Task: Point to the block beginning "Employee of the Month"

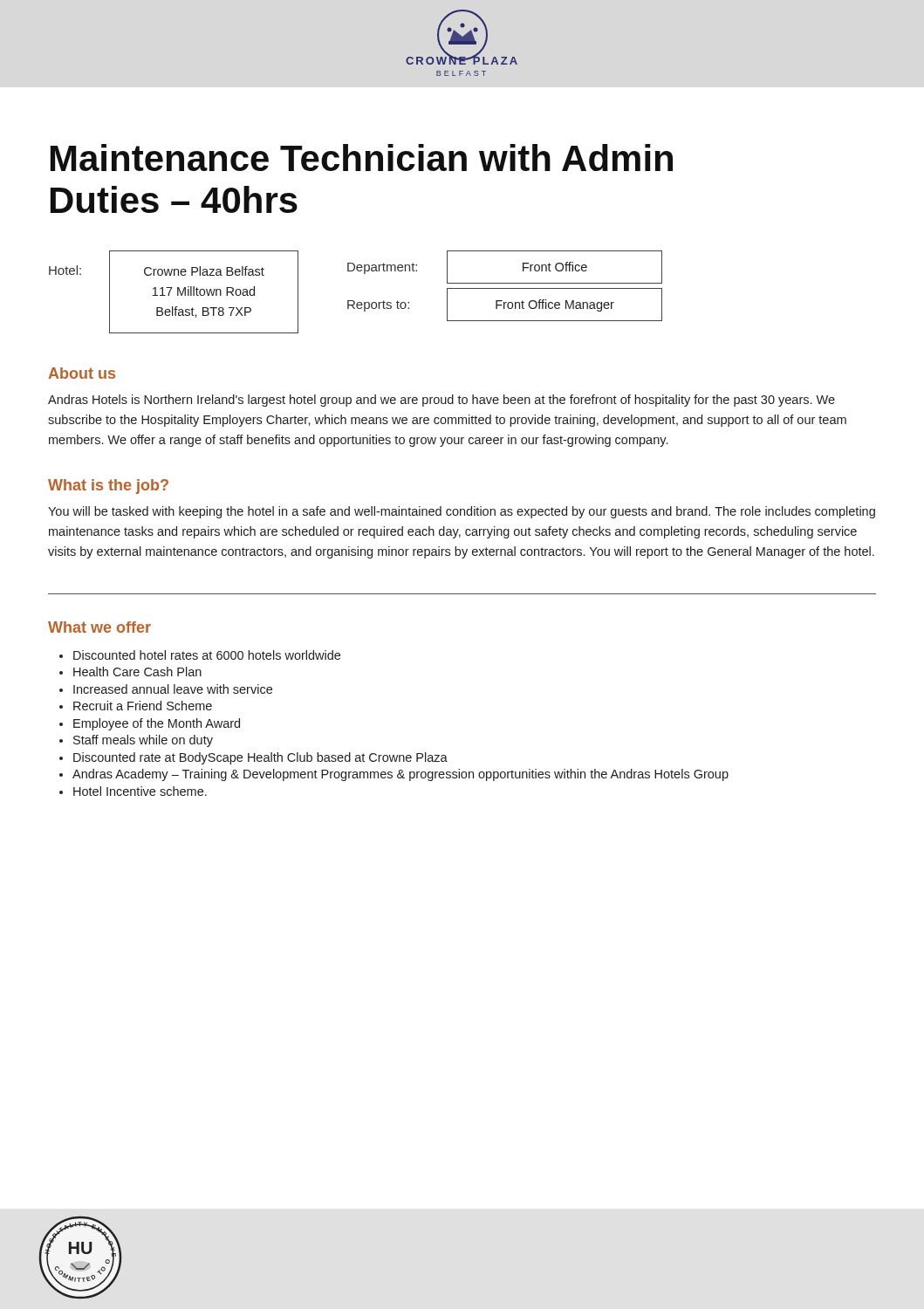Action: [x=157, y=723]
